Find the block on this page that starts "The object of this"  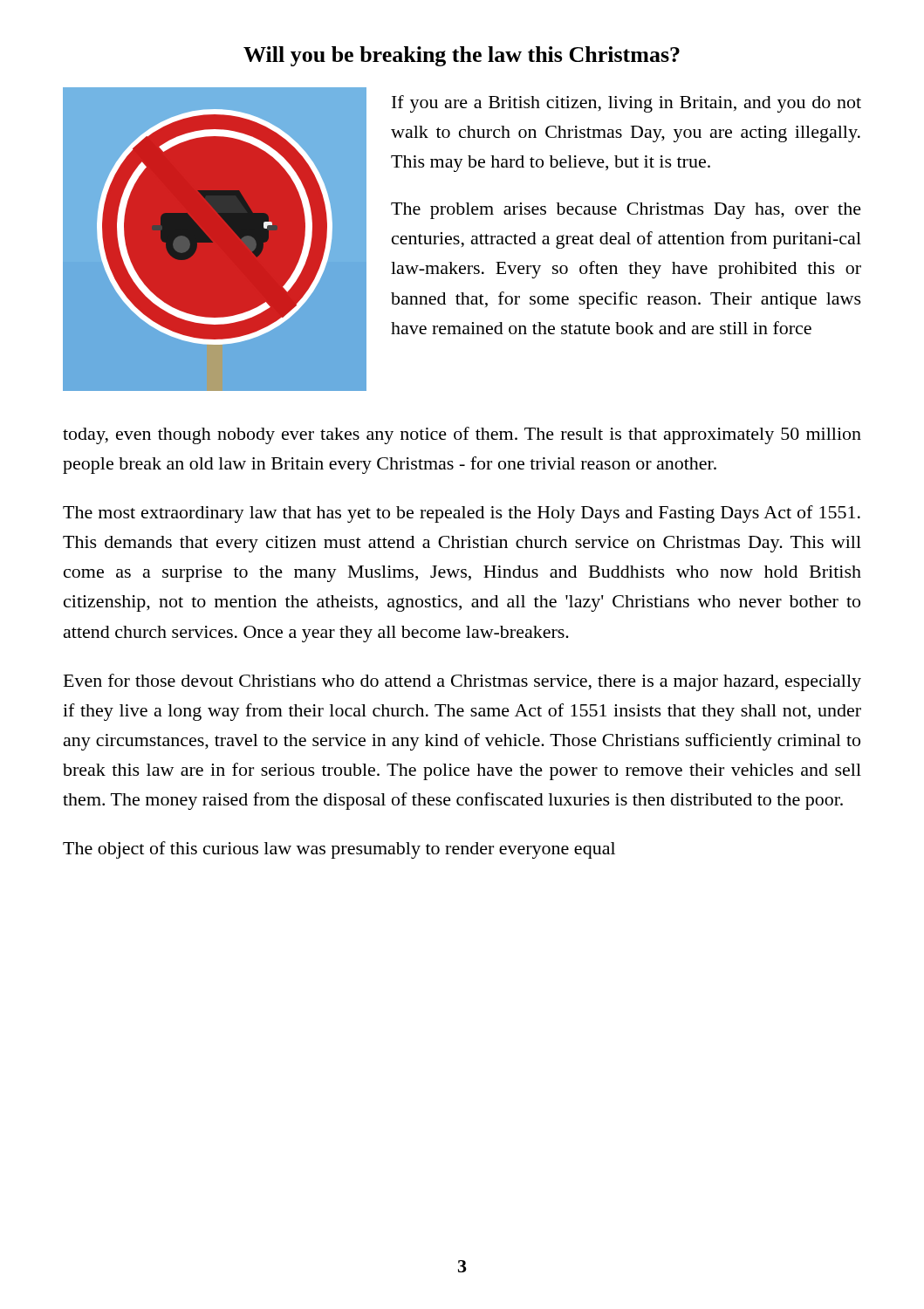pos(339,848)
